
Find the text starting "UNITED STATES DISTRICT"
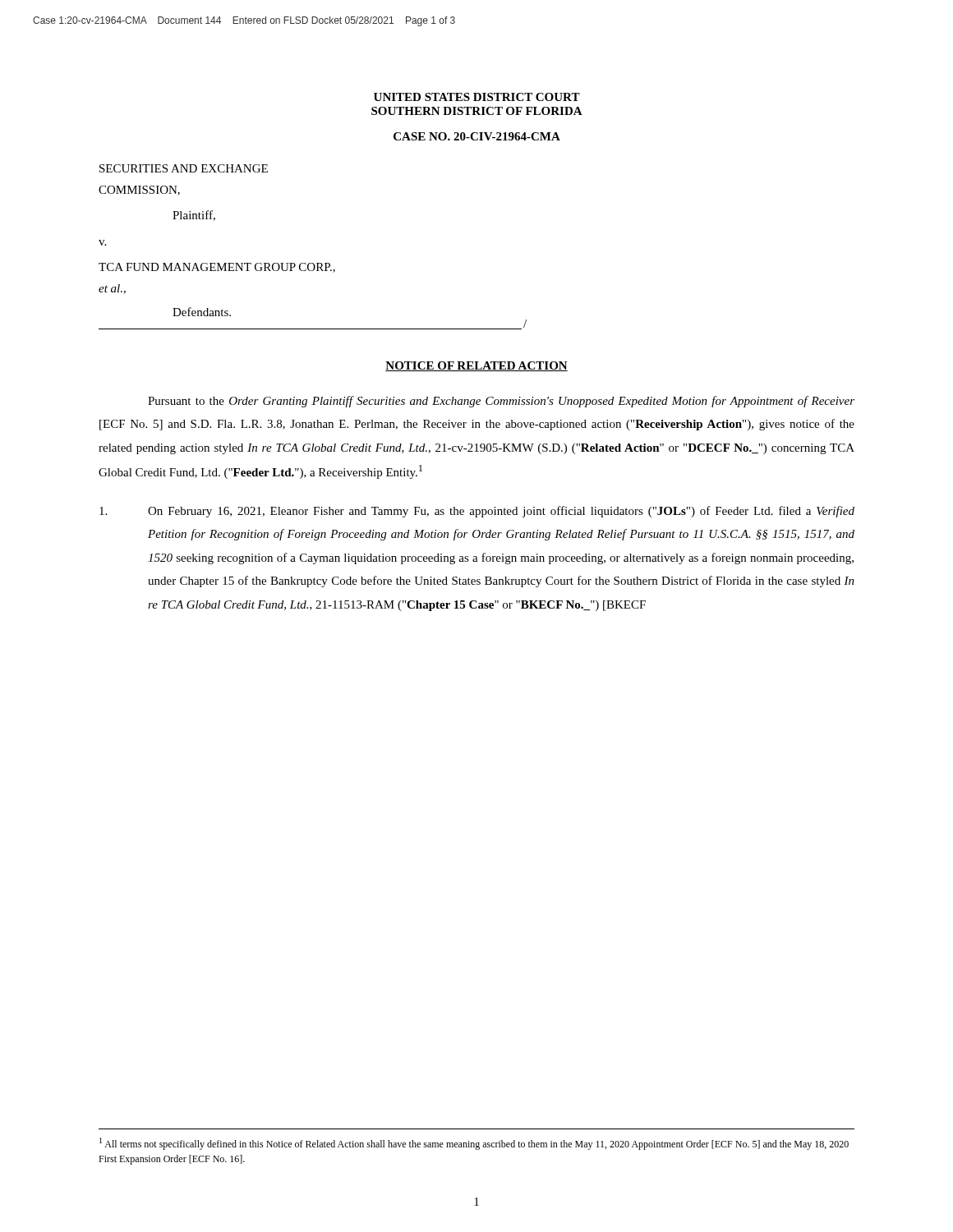click(476, 104)
